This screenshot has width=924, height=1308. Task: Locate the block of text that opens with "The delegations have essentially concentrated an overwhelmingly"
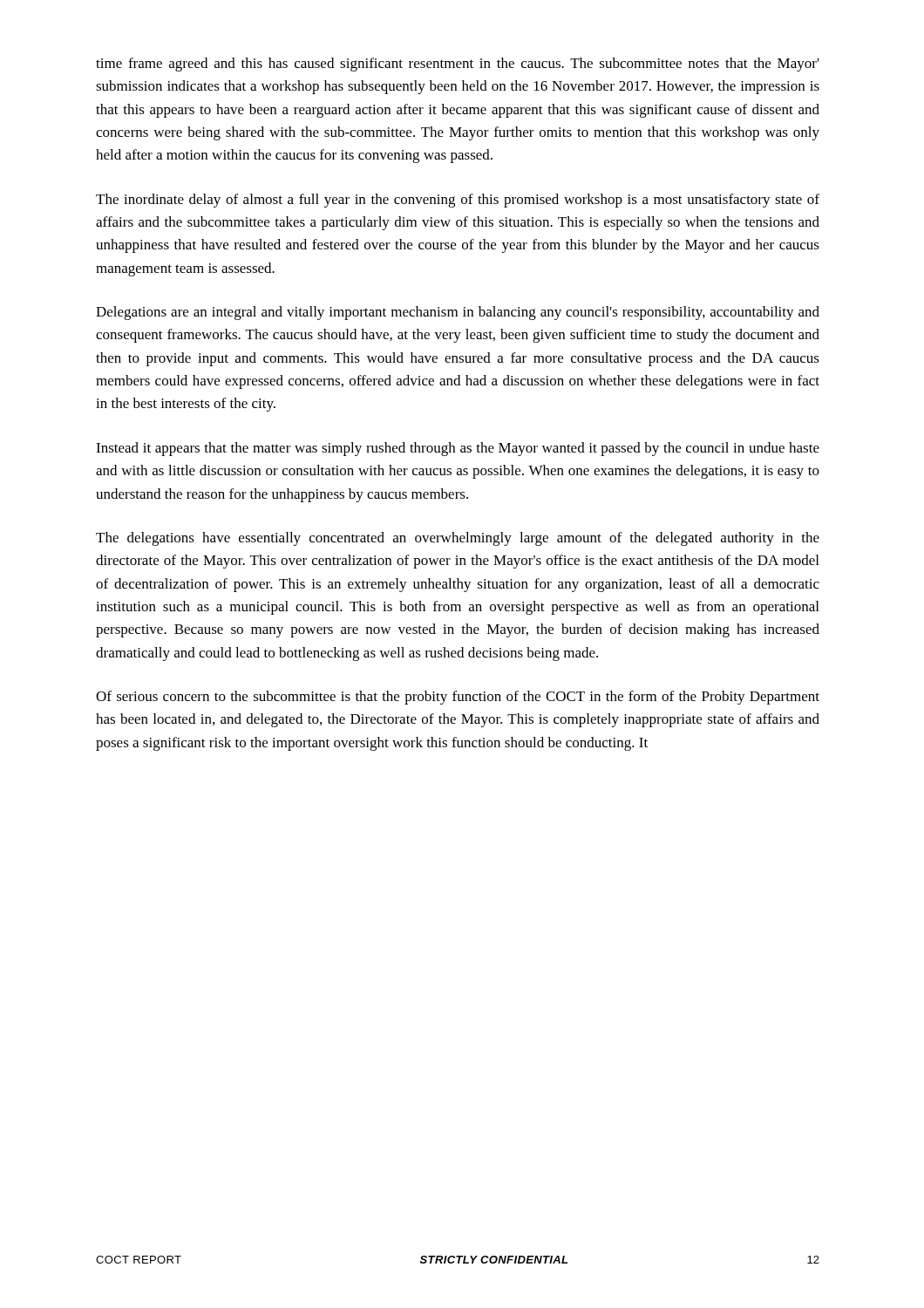458,595
